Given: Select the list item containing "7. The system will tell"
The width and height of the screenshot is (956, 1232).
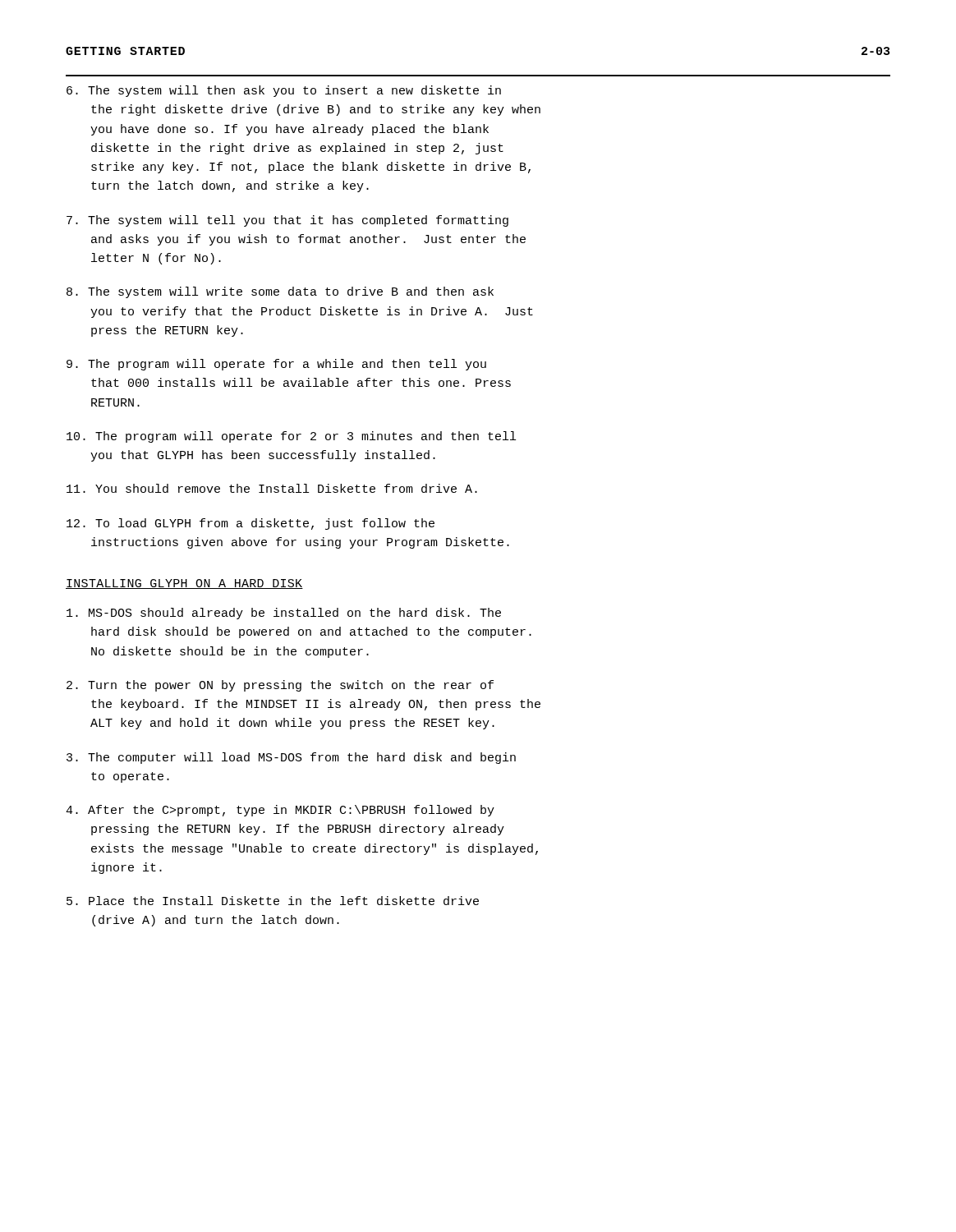Looking at the screenshot, I should tap(296, 240).
